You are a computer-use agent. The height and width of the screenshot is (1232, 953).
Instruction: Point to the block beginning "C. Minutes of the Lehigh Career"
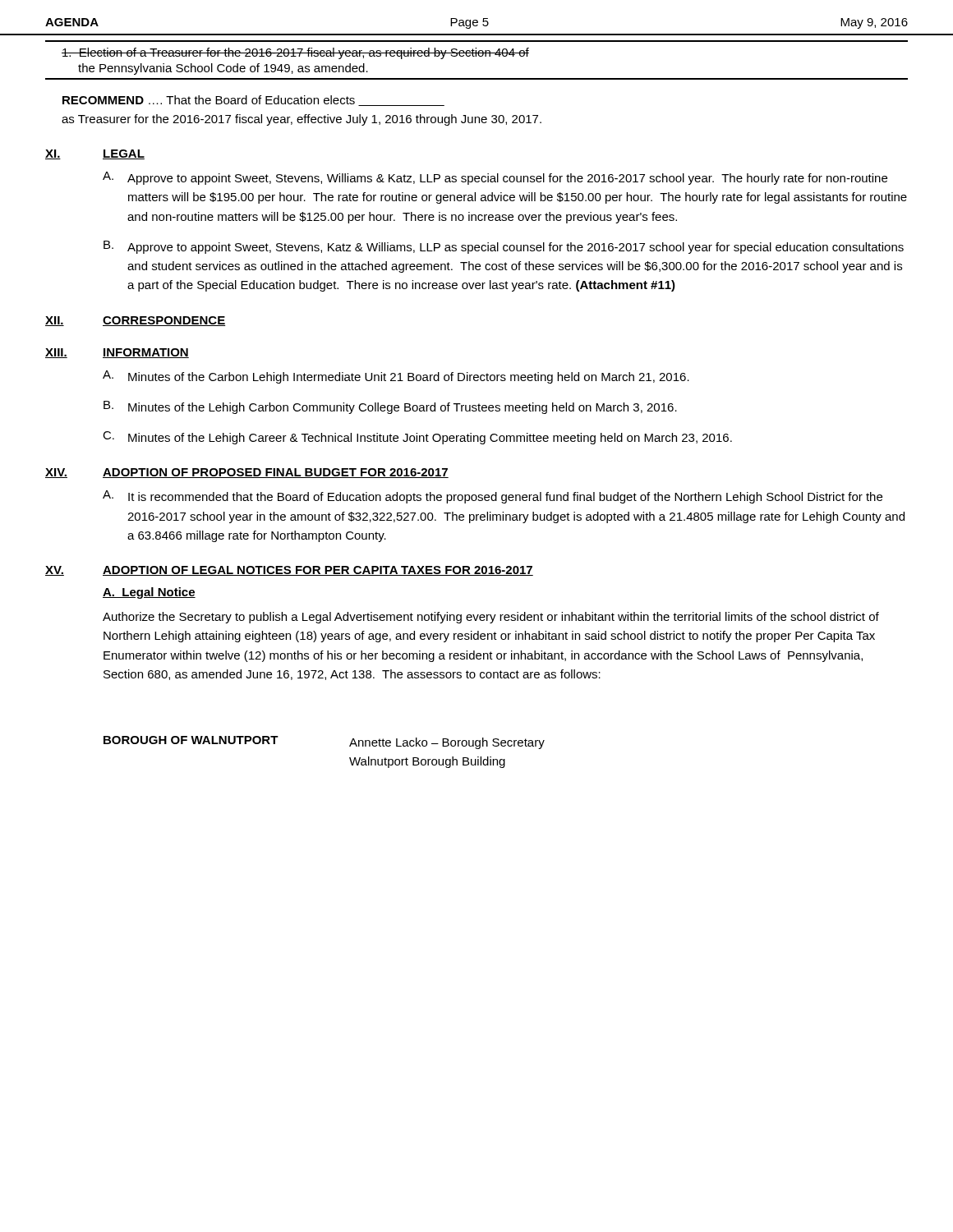418,437
